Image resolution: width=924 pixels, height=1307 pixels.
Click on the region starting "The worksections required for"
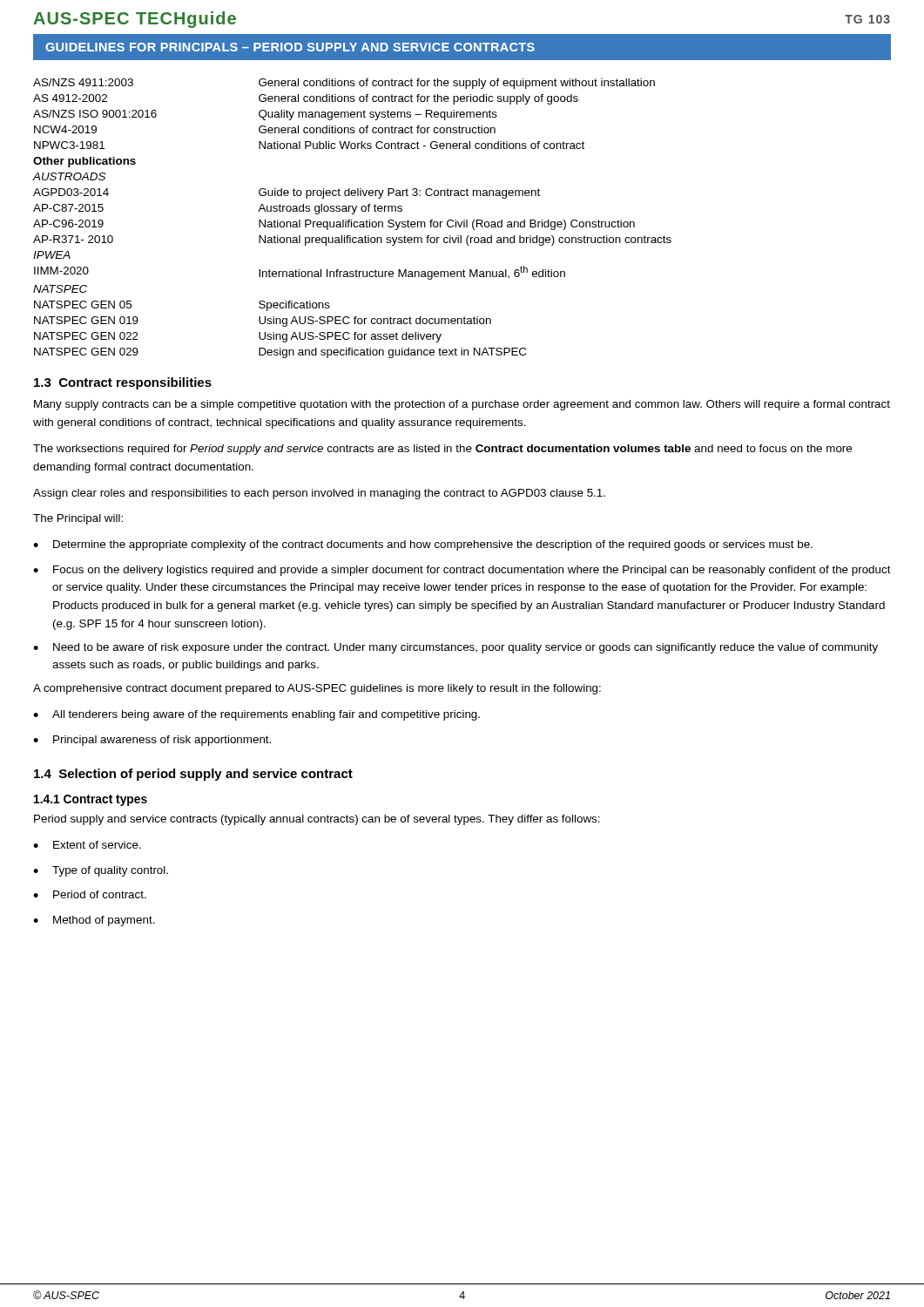click(x=443, y=457)
